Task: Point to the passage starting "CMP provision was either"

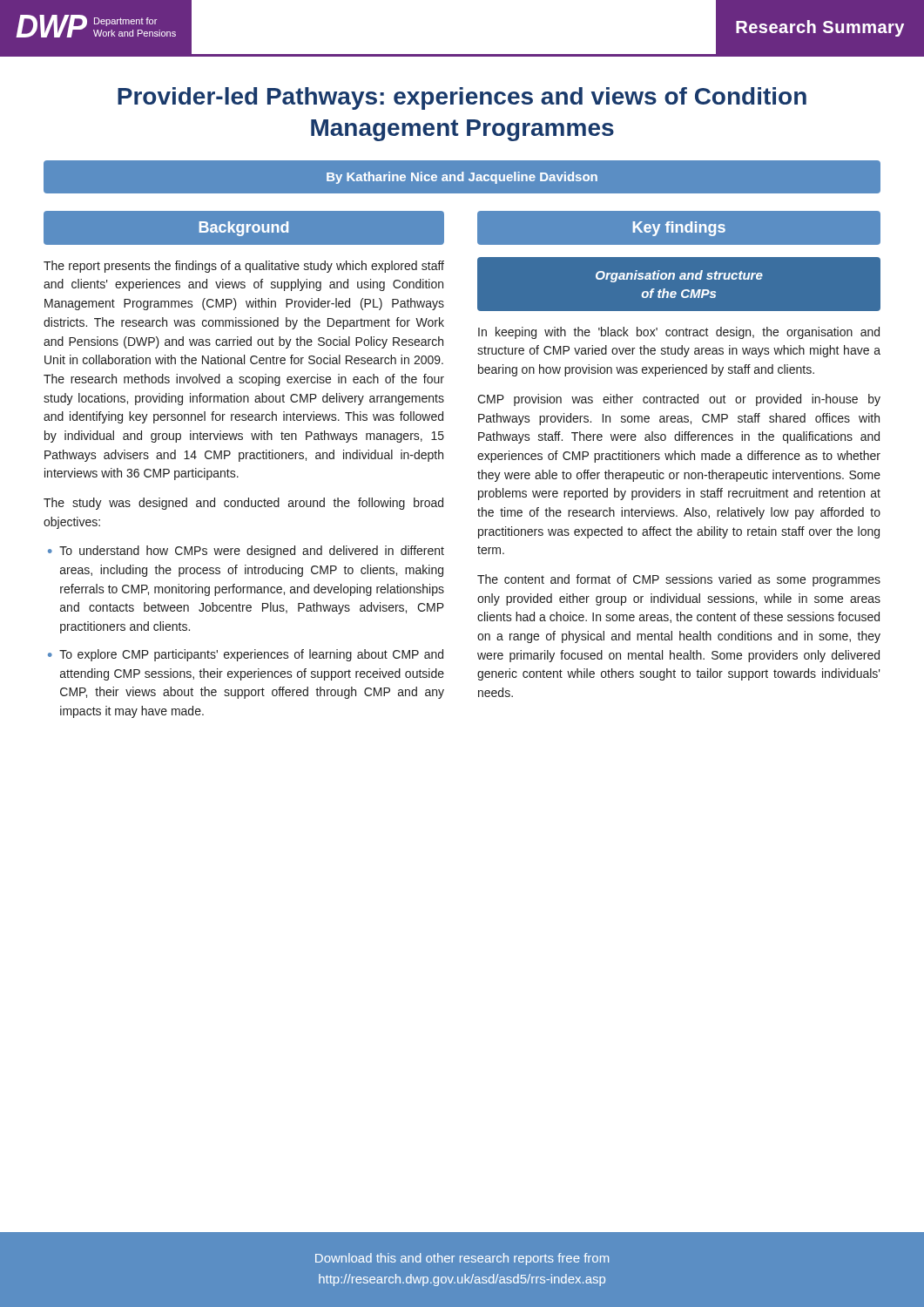Action: click(679, 475)
